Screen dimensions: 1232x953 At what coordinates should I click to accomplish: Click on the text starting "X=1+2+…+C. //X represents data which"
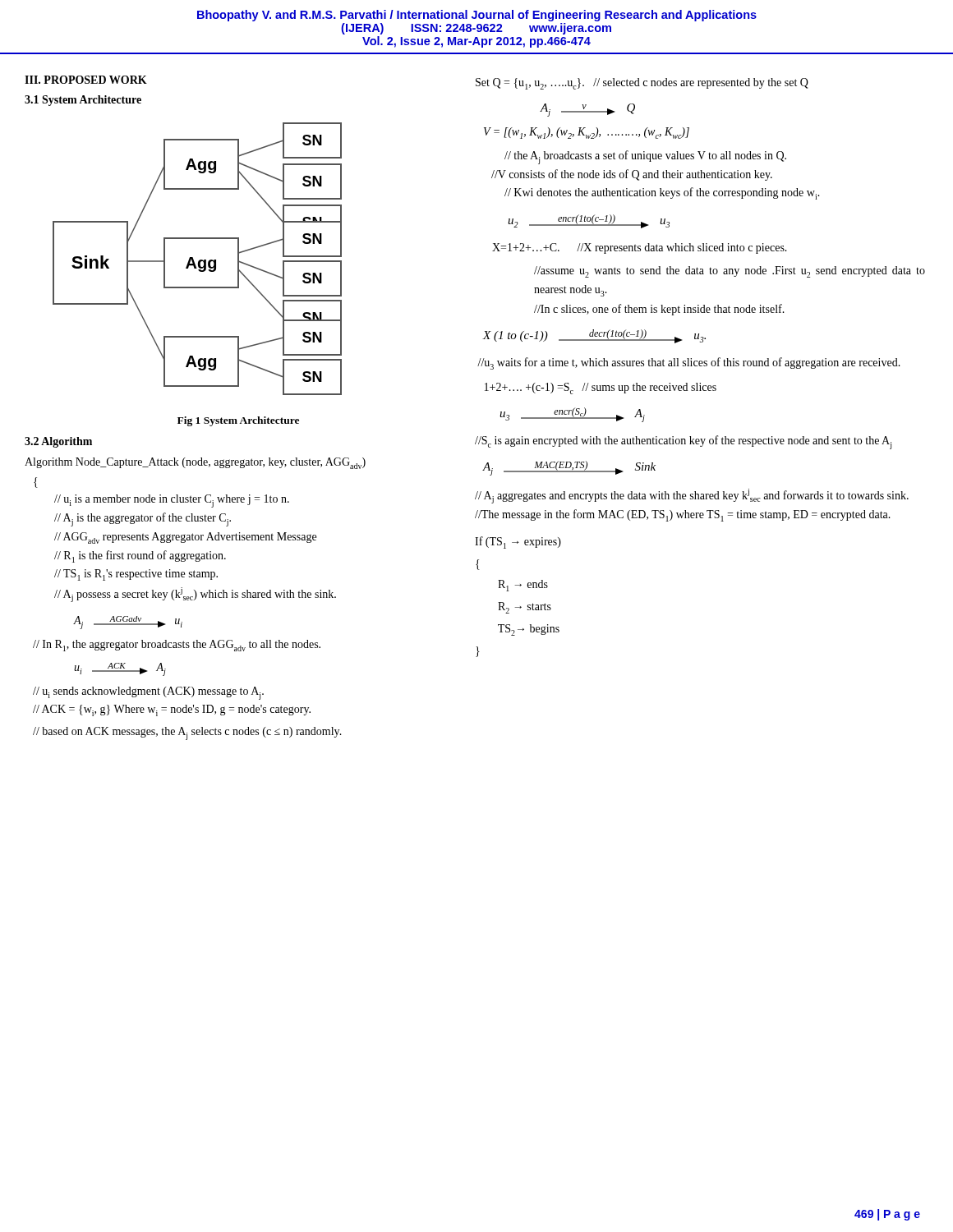[x=631, y=248]
